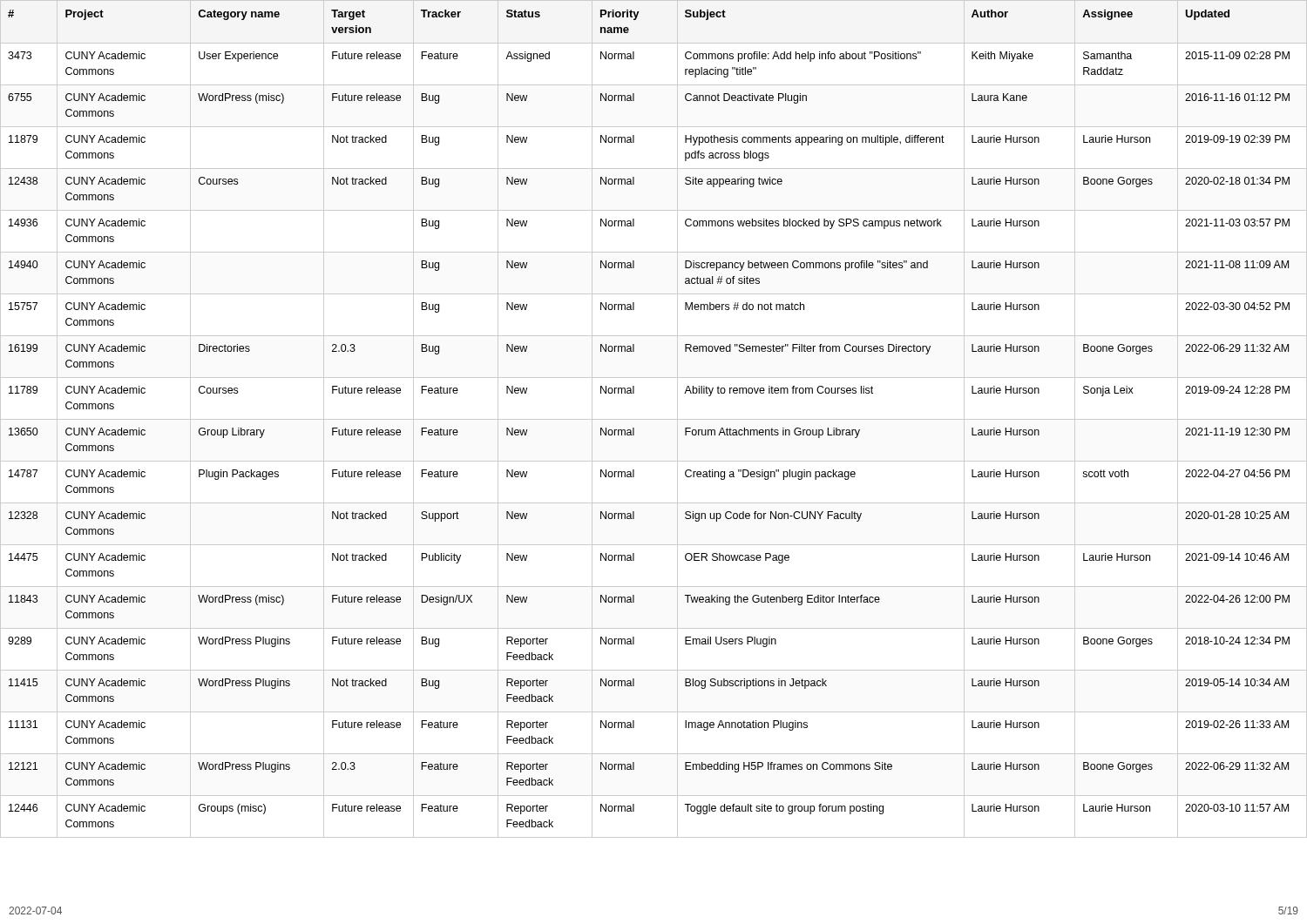This screenshot has height=924, width=1307.
Task: Locate the table with the text "Hypothesis comments appearing on"
Action: [x=654, y=419]
